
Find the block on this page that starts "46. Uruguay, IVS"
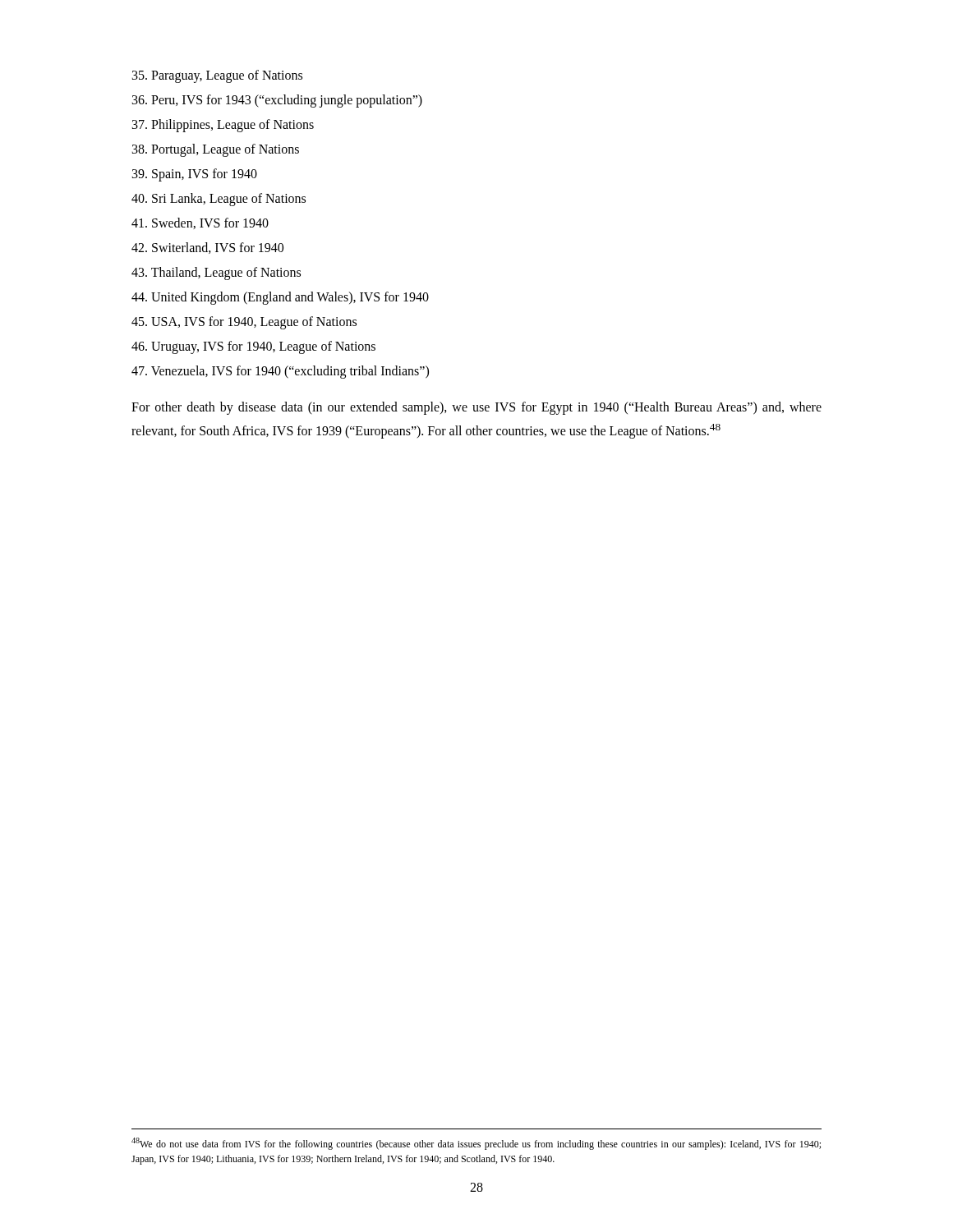pyautogui.click(x=254, y=346)
